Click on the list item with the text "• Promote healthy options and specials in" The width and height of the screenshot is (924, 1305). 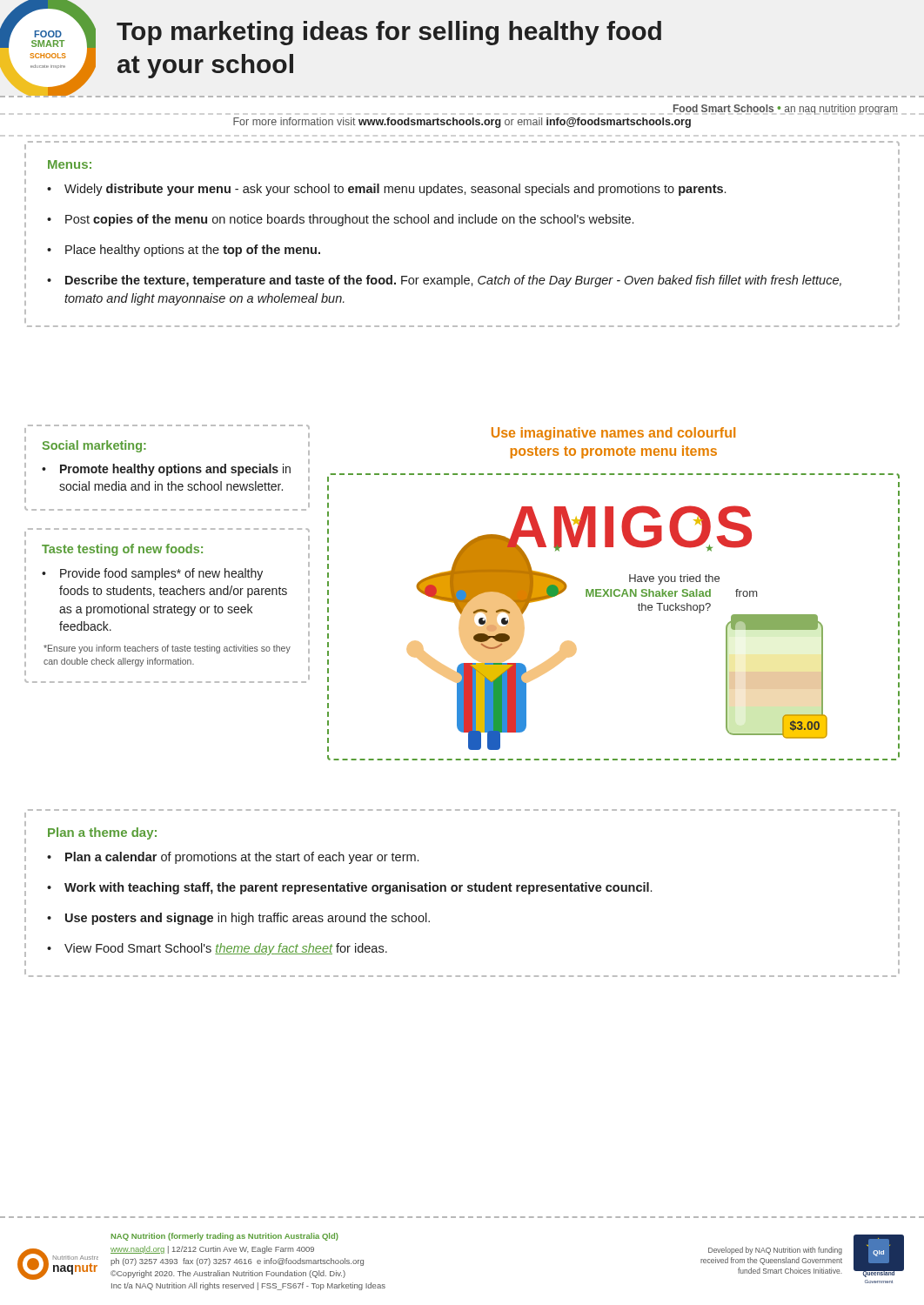click(x=167, y=477)
